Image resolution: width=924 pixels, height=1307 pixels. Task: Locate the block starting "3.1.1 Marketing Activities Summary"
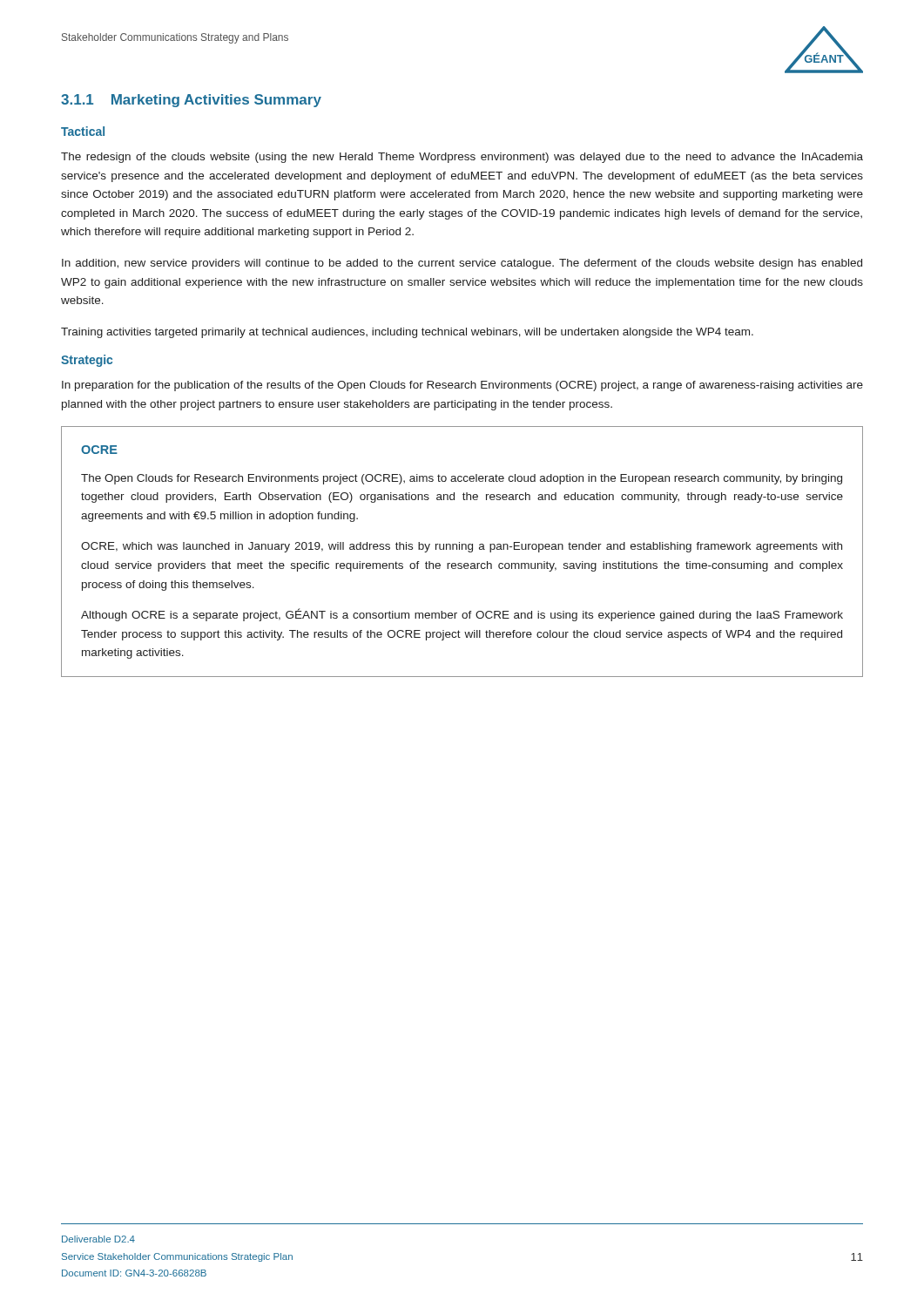191,100
